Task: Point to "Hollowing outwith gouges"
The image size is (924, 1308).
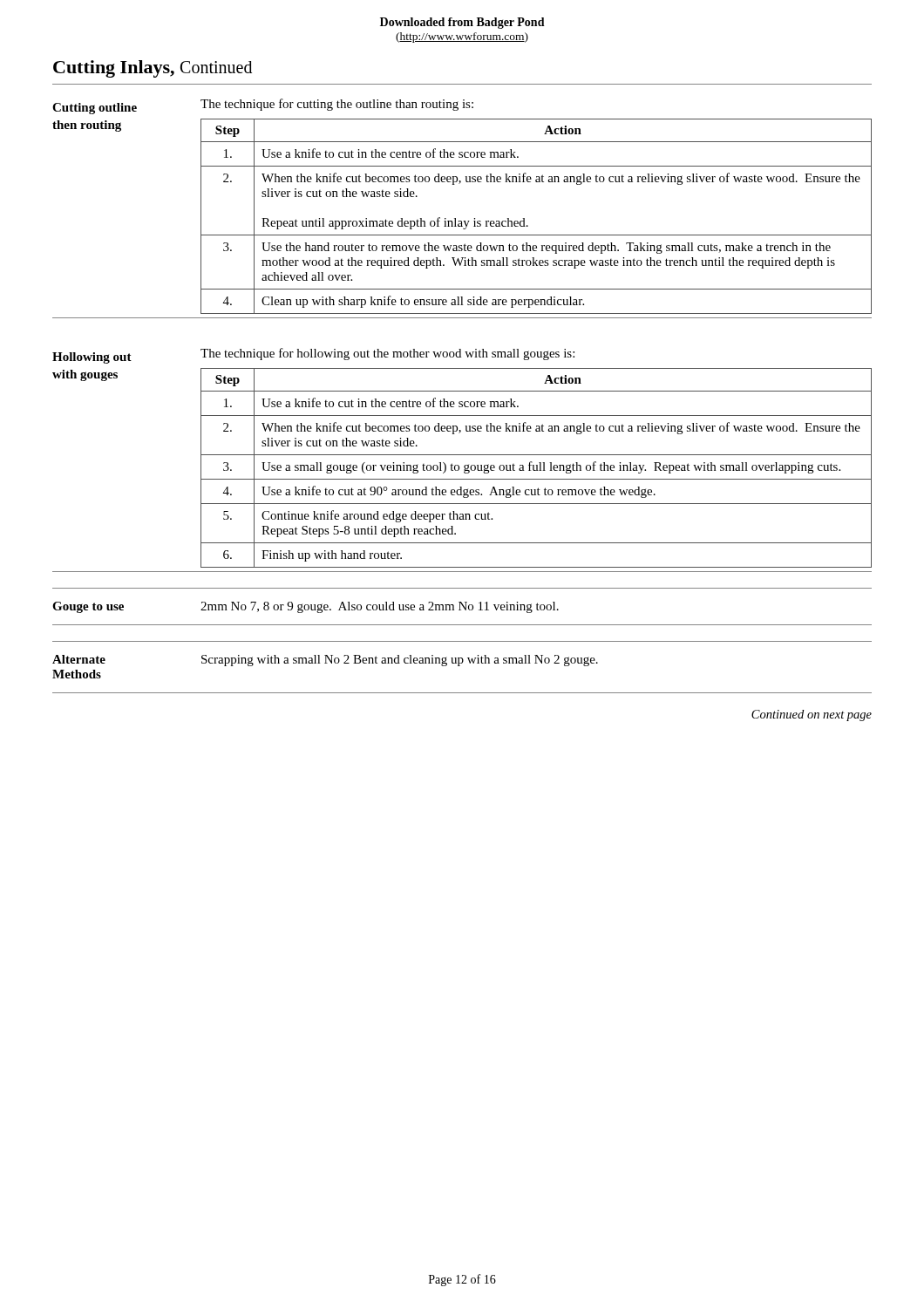Action: pos(92,365)
